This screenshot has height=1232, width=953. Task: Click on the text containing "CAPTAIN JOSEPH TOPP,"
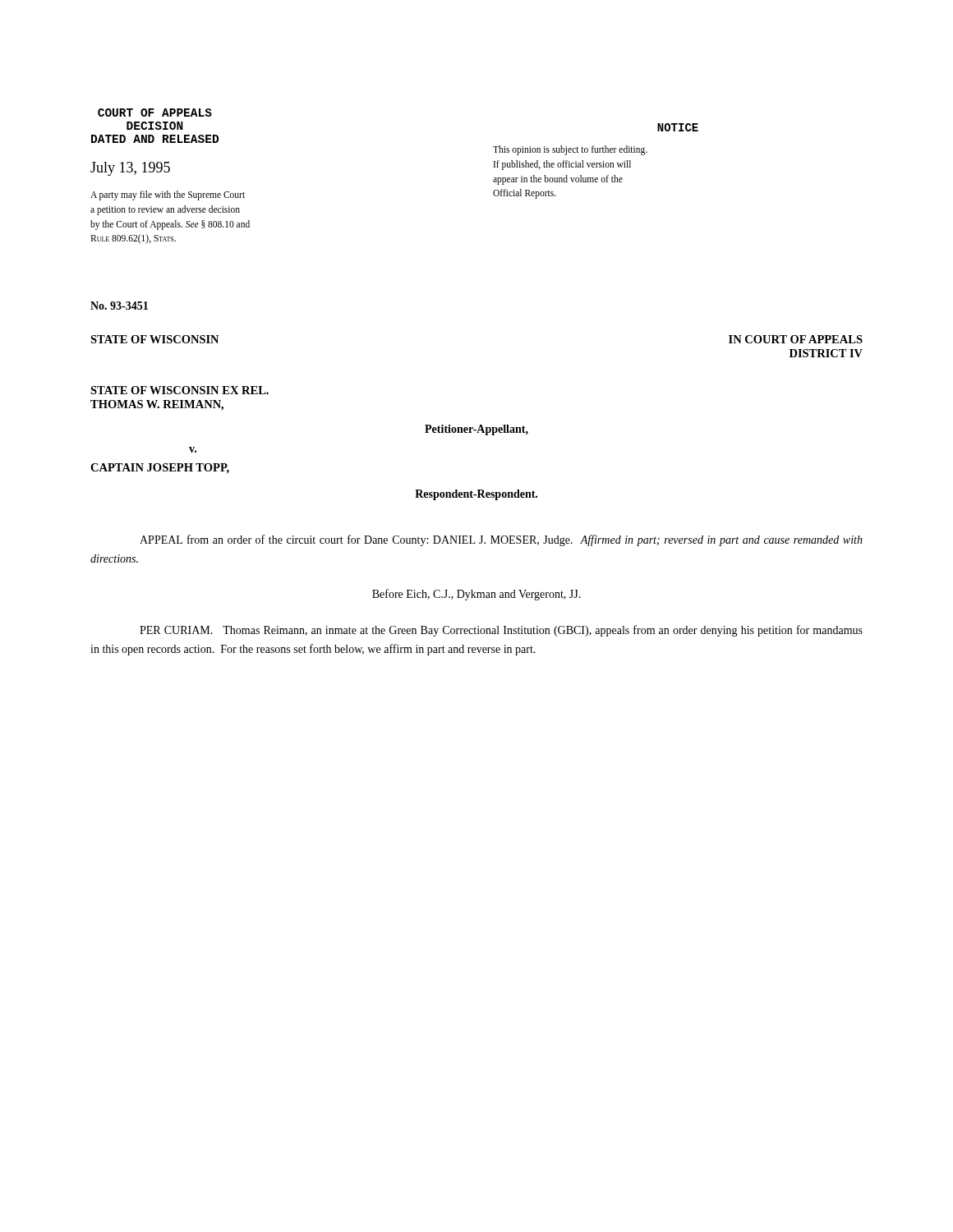coord(160,469)
